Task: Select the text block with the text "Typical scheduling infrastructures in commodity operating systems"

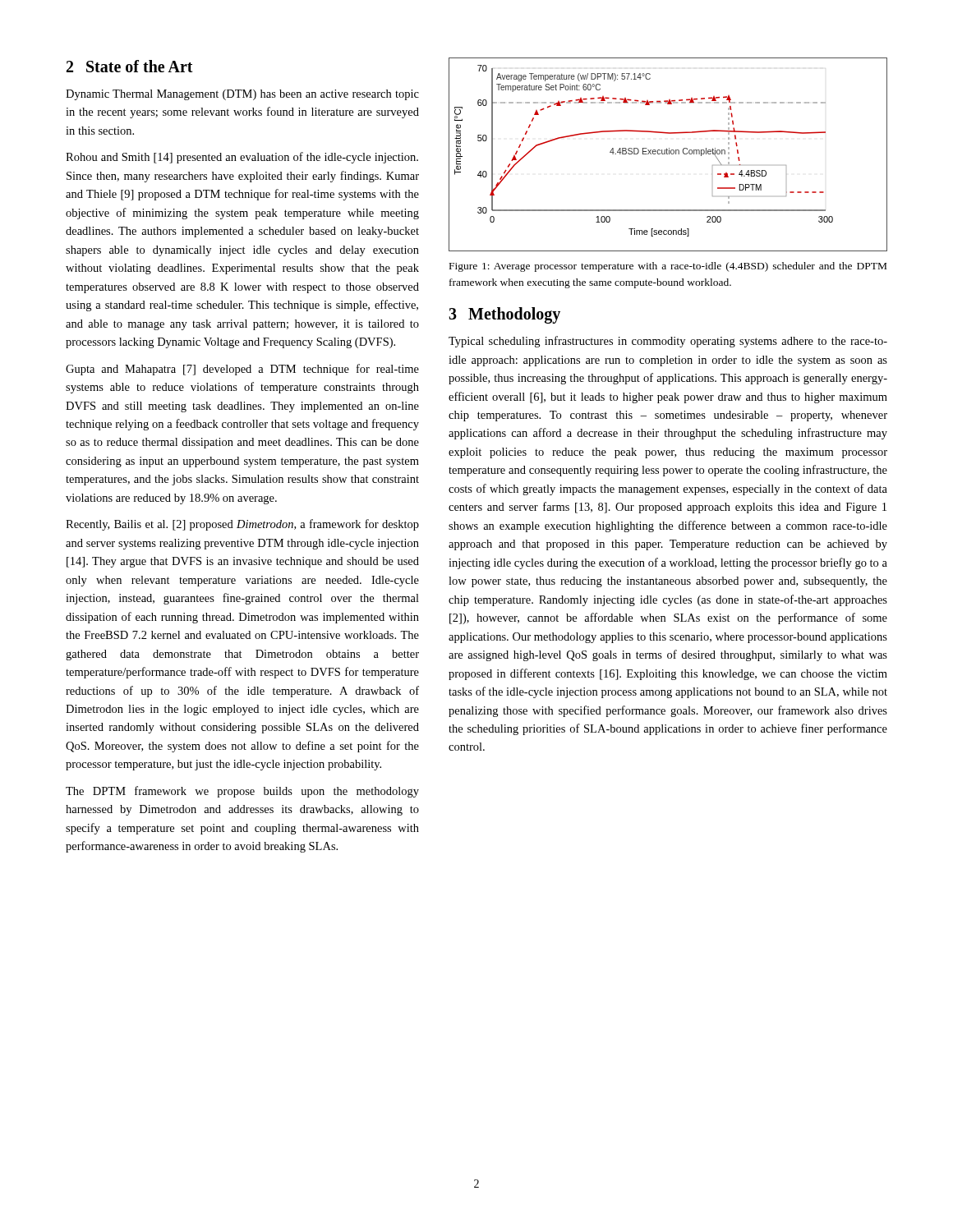Action: [668, 544]
